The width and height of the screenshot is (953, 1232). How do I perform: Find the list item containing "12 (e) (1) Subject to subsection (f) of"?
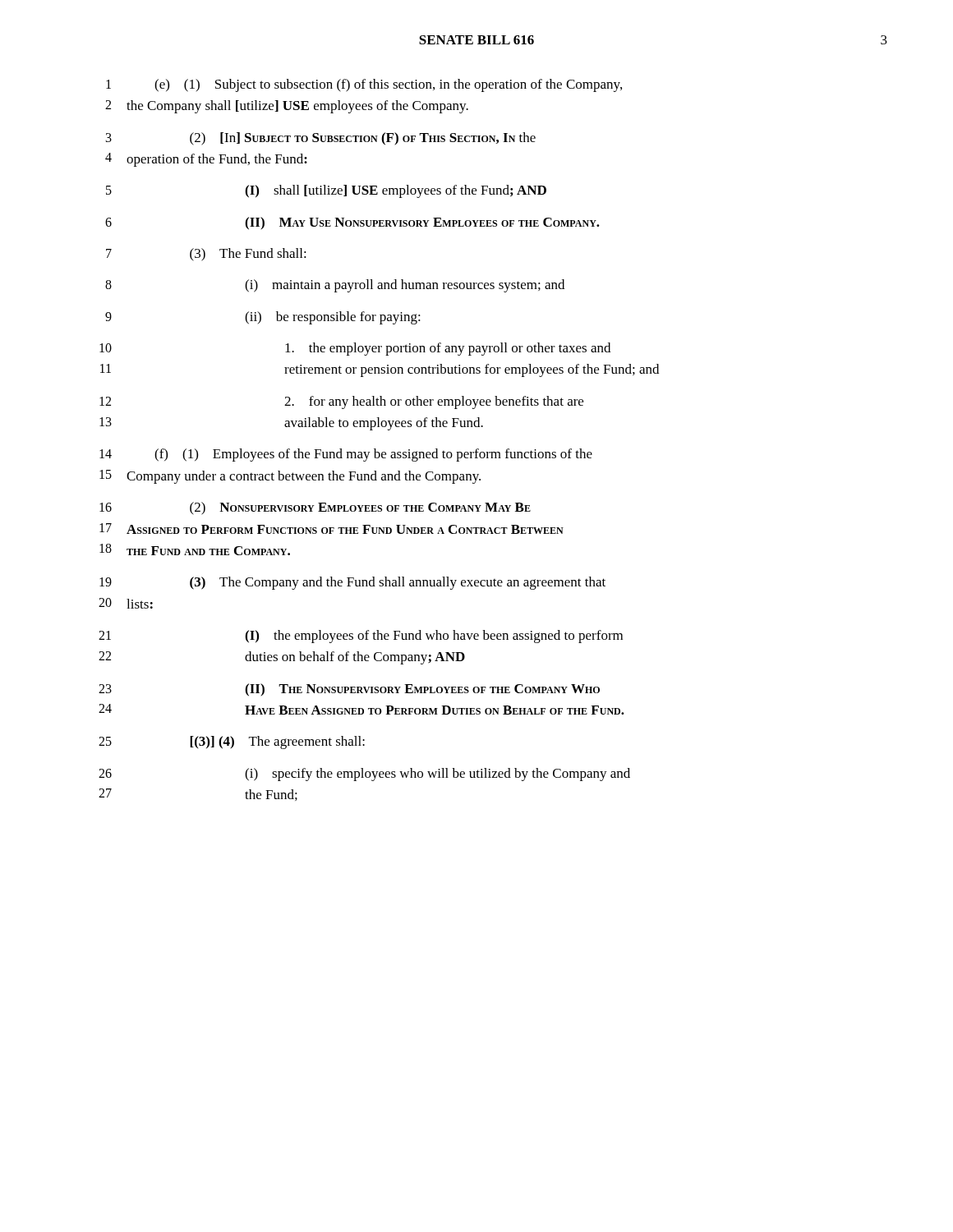click(485, 96)
